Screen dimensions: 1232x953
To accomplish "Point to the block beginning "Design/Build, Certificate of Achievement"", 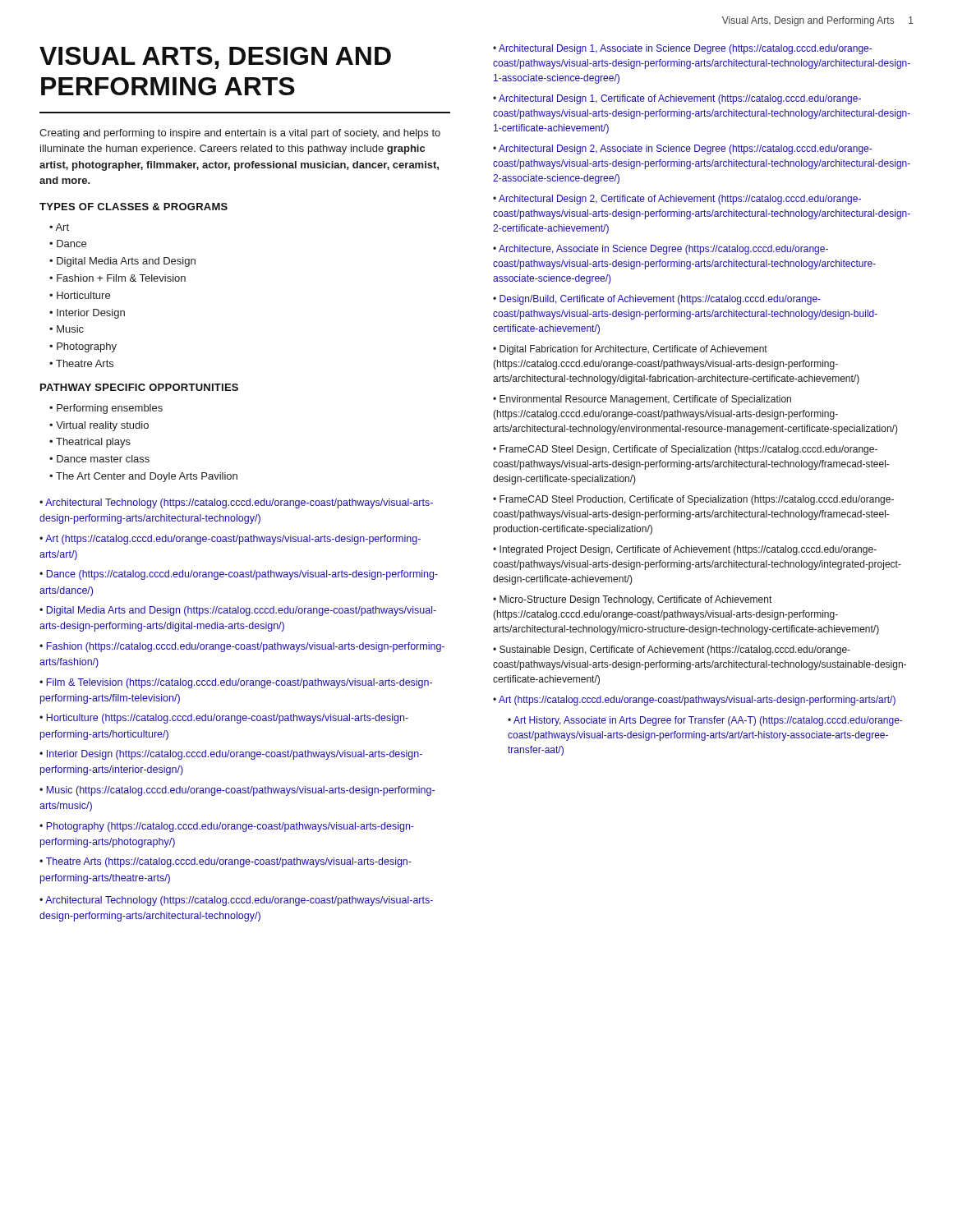I will point(685,314).
